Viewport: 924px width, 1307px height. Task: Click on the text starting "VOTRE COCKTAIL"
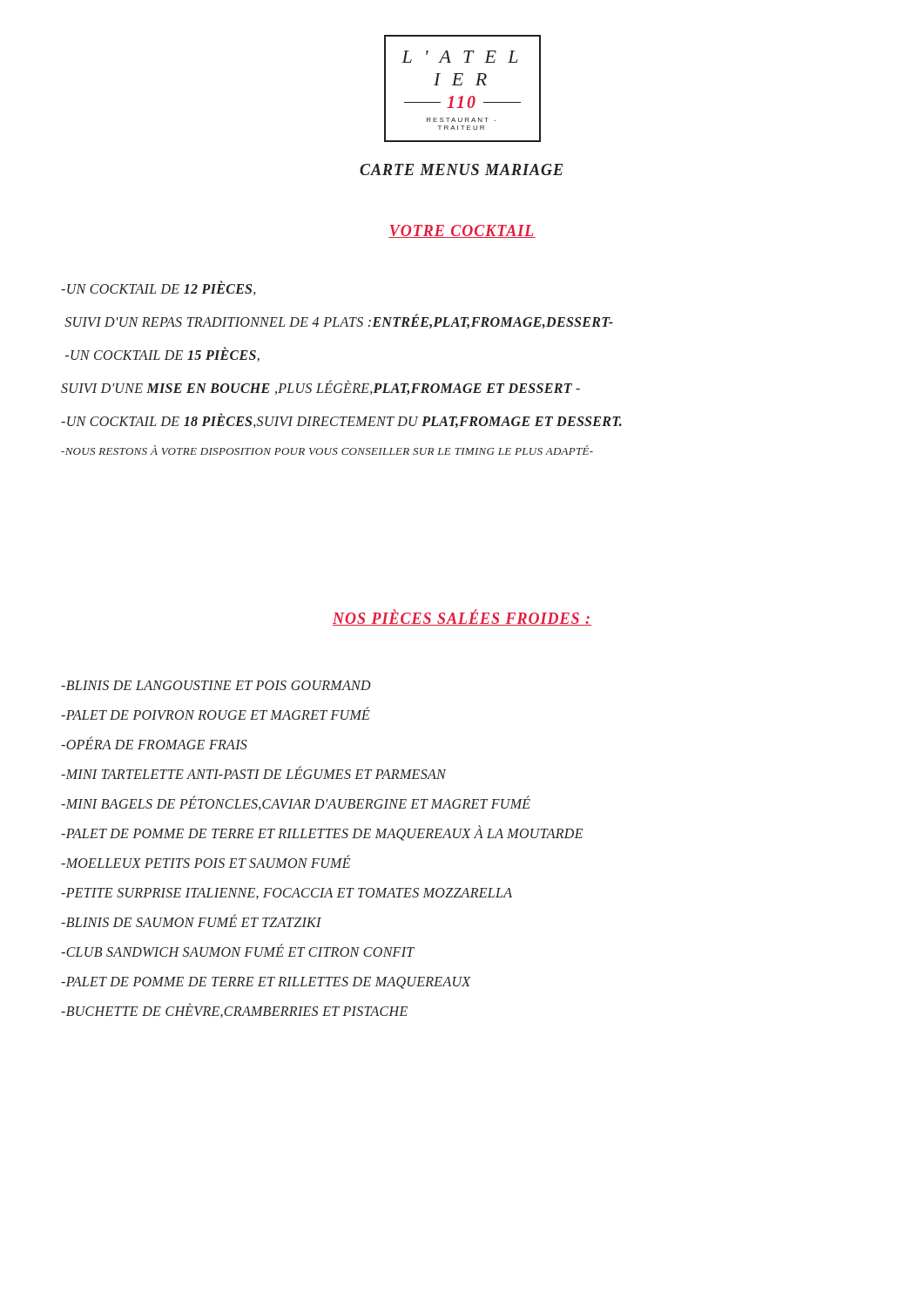pyautogui.click(x=462, y=231)
